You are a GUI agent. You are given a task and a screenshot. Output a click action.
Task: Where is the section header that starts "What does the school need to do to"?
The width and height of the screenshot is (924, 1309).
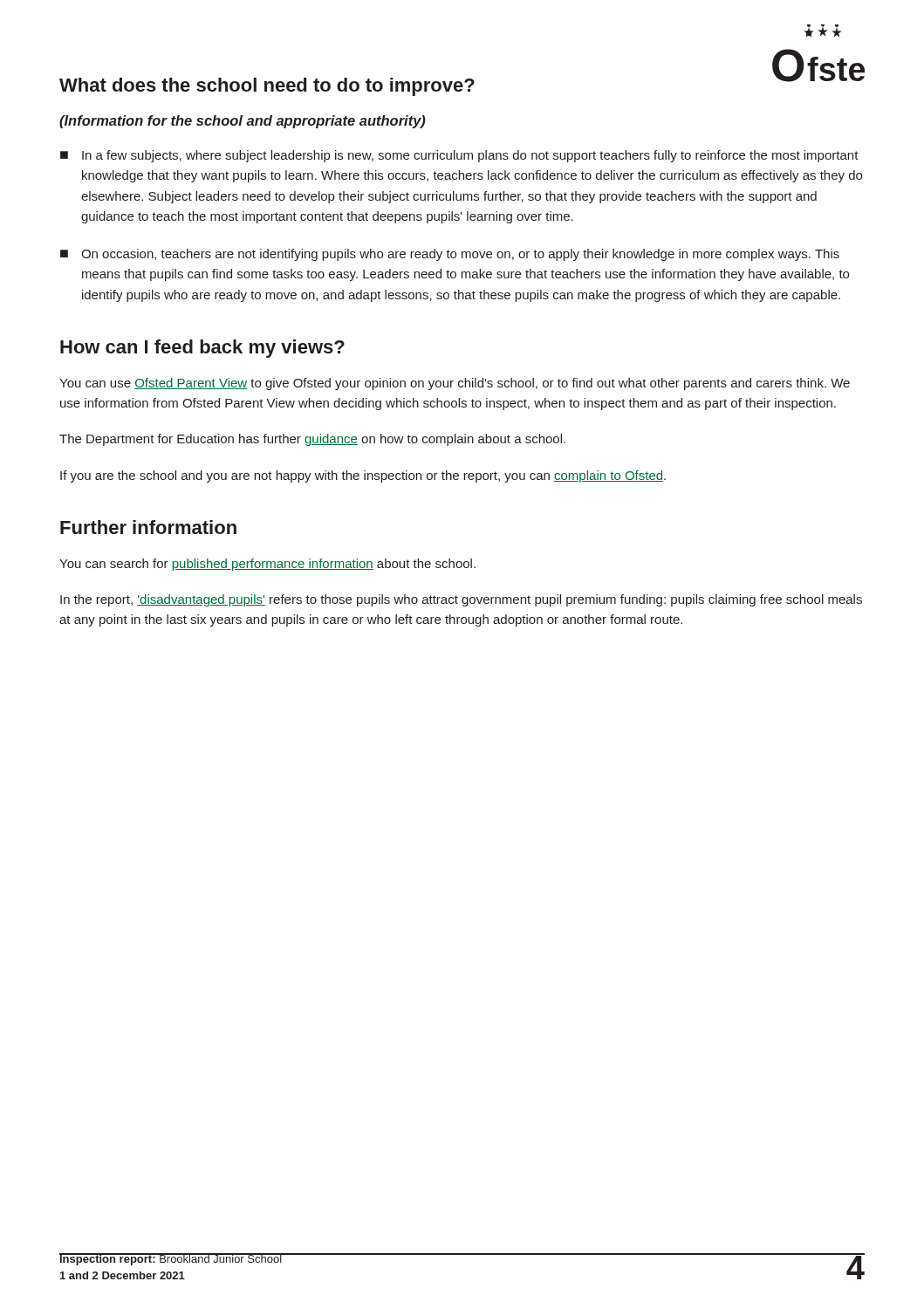pos(462,86)
